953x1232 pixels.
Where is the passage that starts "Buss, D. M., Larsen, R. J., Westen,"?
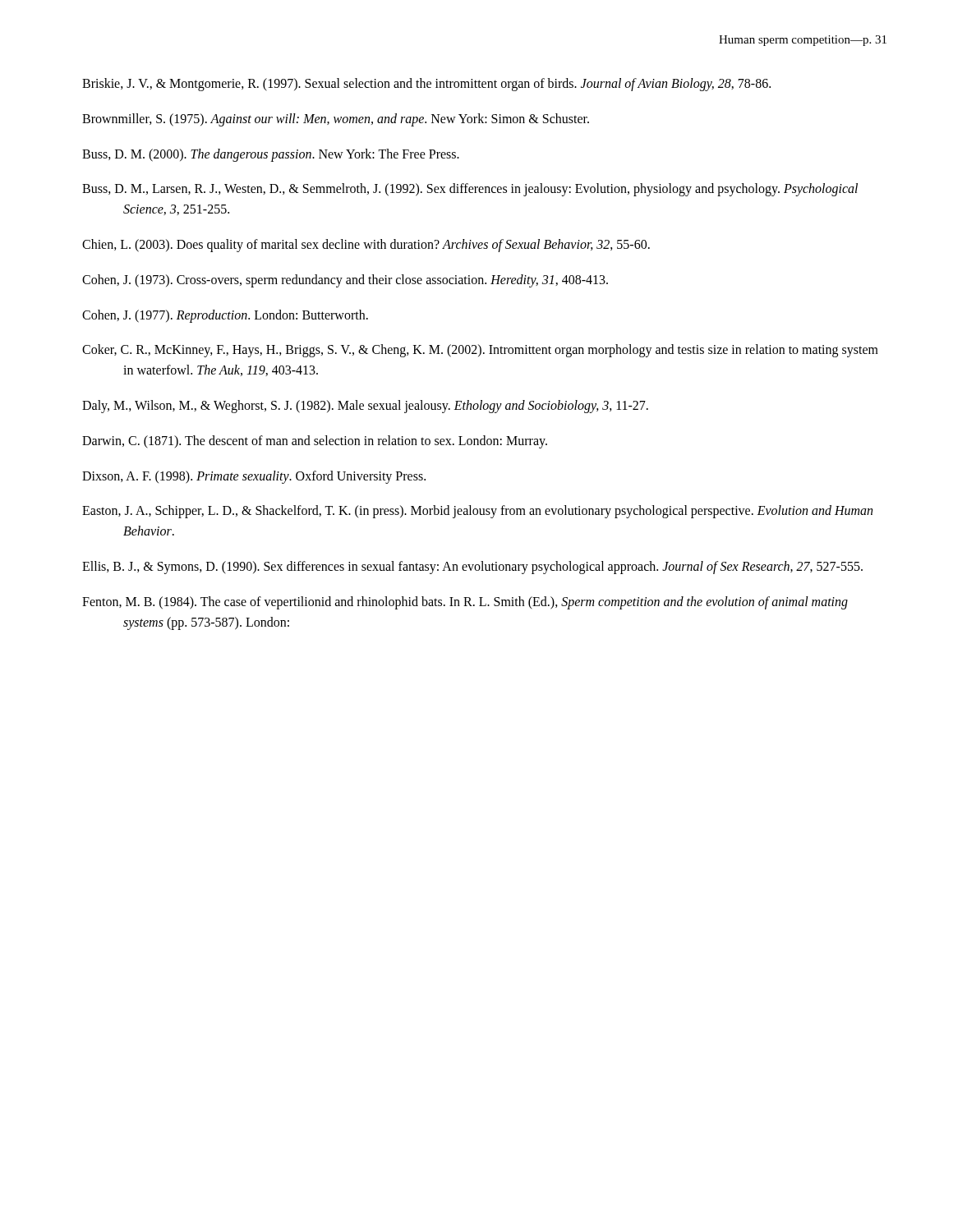470,199
